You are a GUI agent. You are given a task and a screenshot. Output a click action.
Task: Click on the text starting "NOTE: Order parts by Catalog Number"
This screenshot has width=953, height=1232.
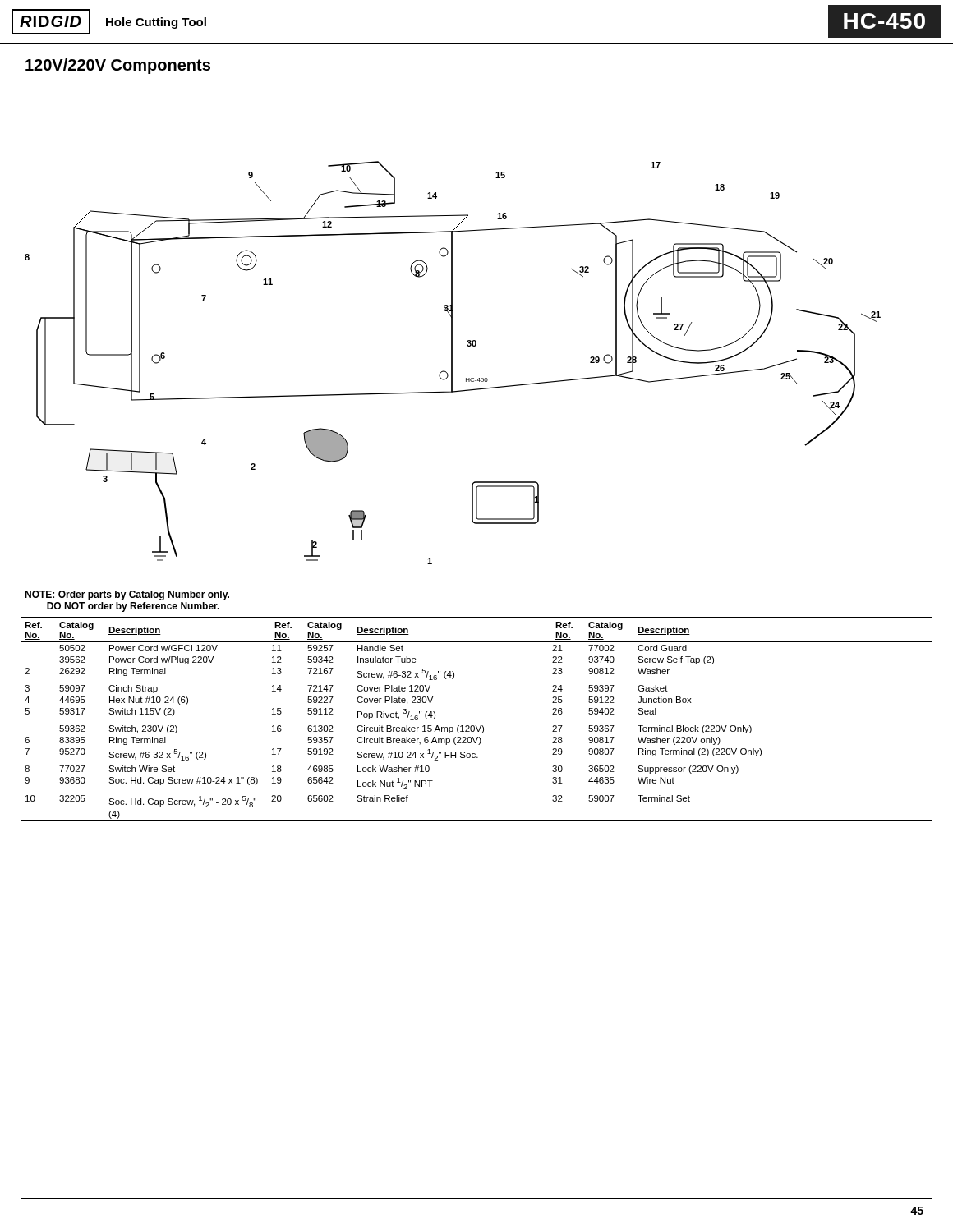(127, 600)
